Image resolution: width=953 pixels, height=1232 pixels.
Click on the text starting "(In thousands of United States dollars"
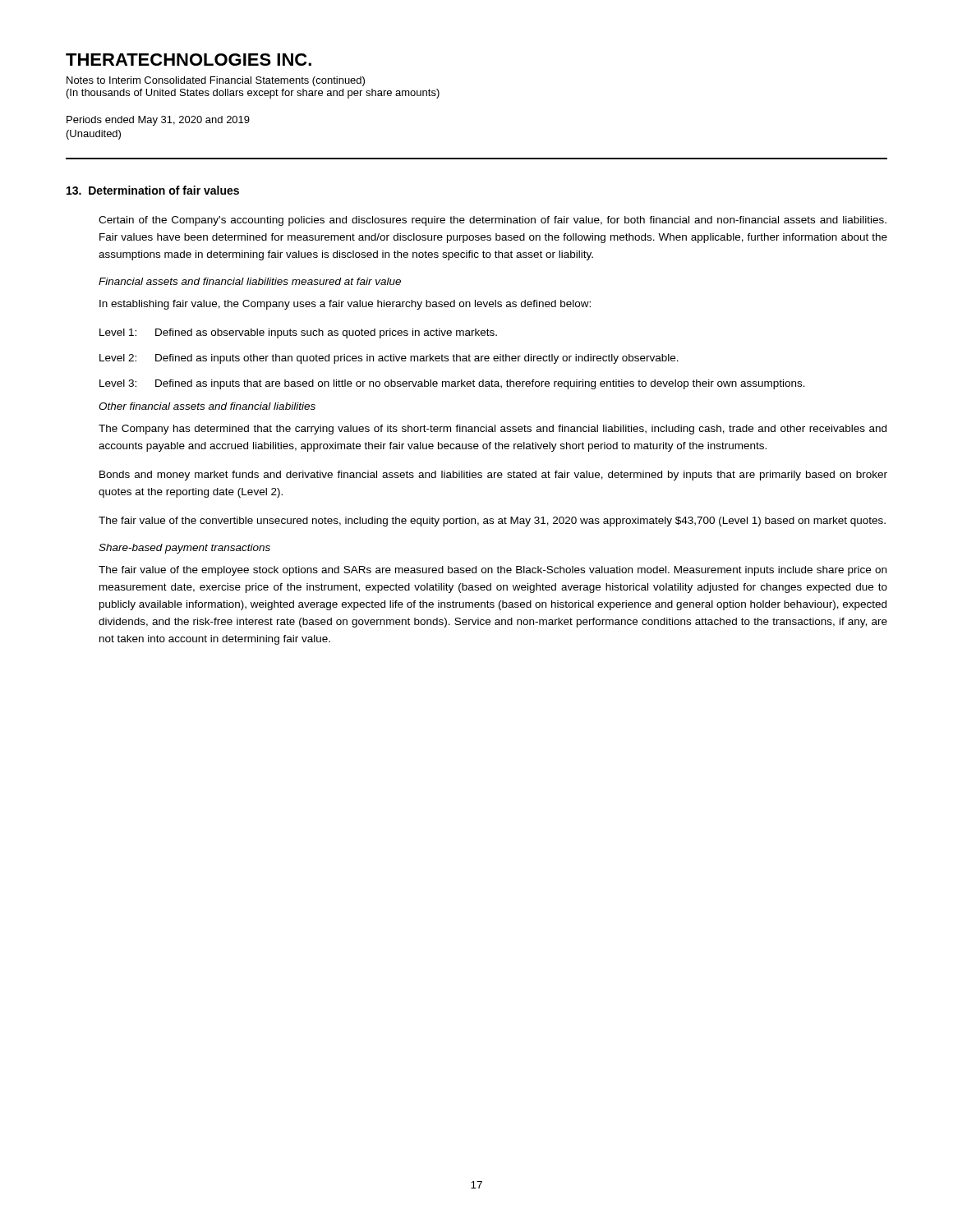[x=253, y=92]
